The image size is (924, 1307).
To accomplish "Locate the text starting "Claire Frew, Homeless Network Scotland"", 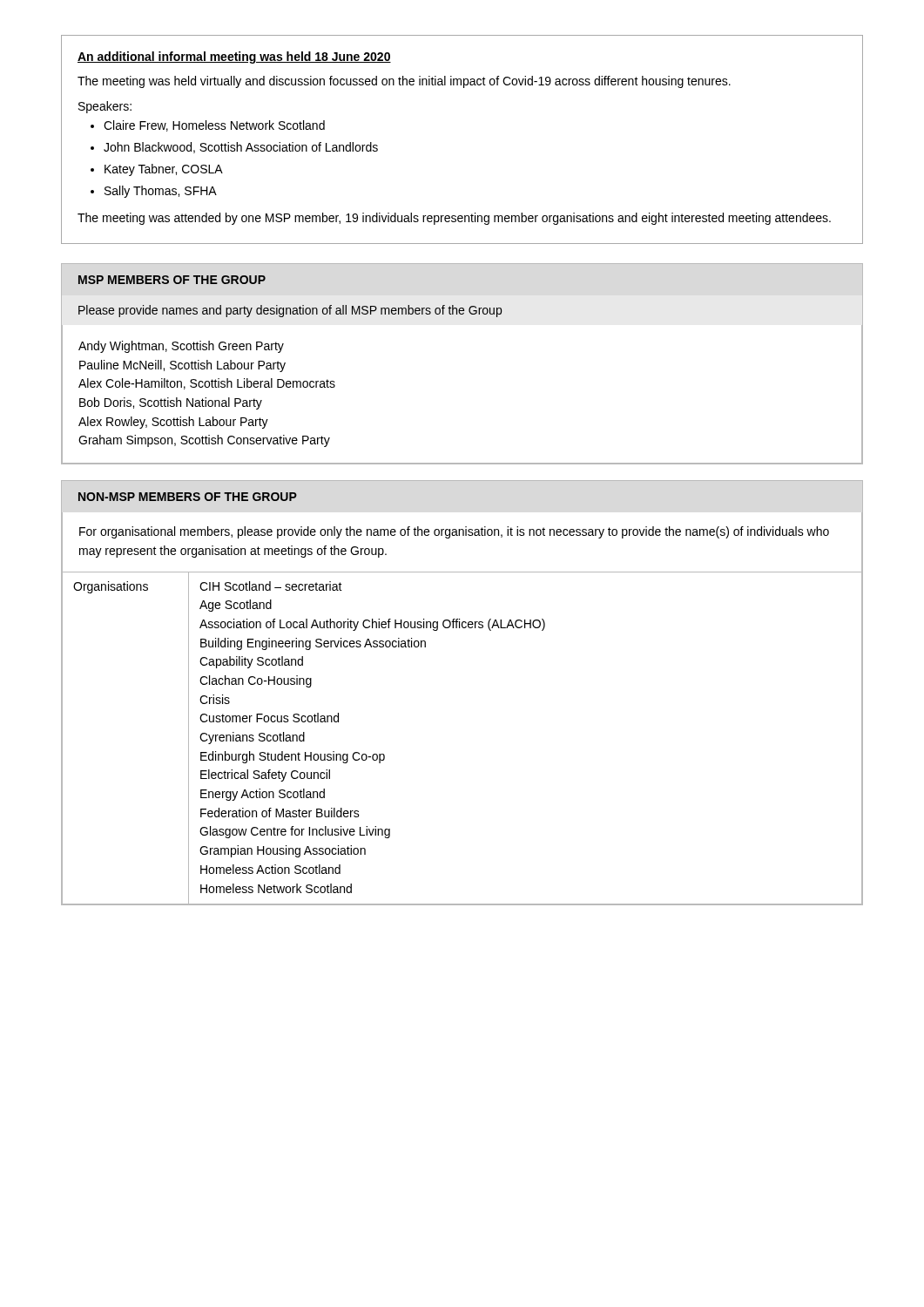I will pos(214,125).
